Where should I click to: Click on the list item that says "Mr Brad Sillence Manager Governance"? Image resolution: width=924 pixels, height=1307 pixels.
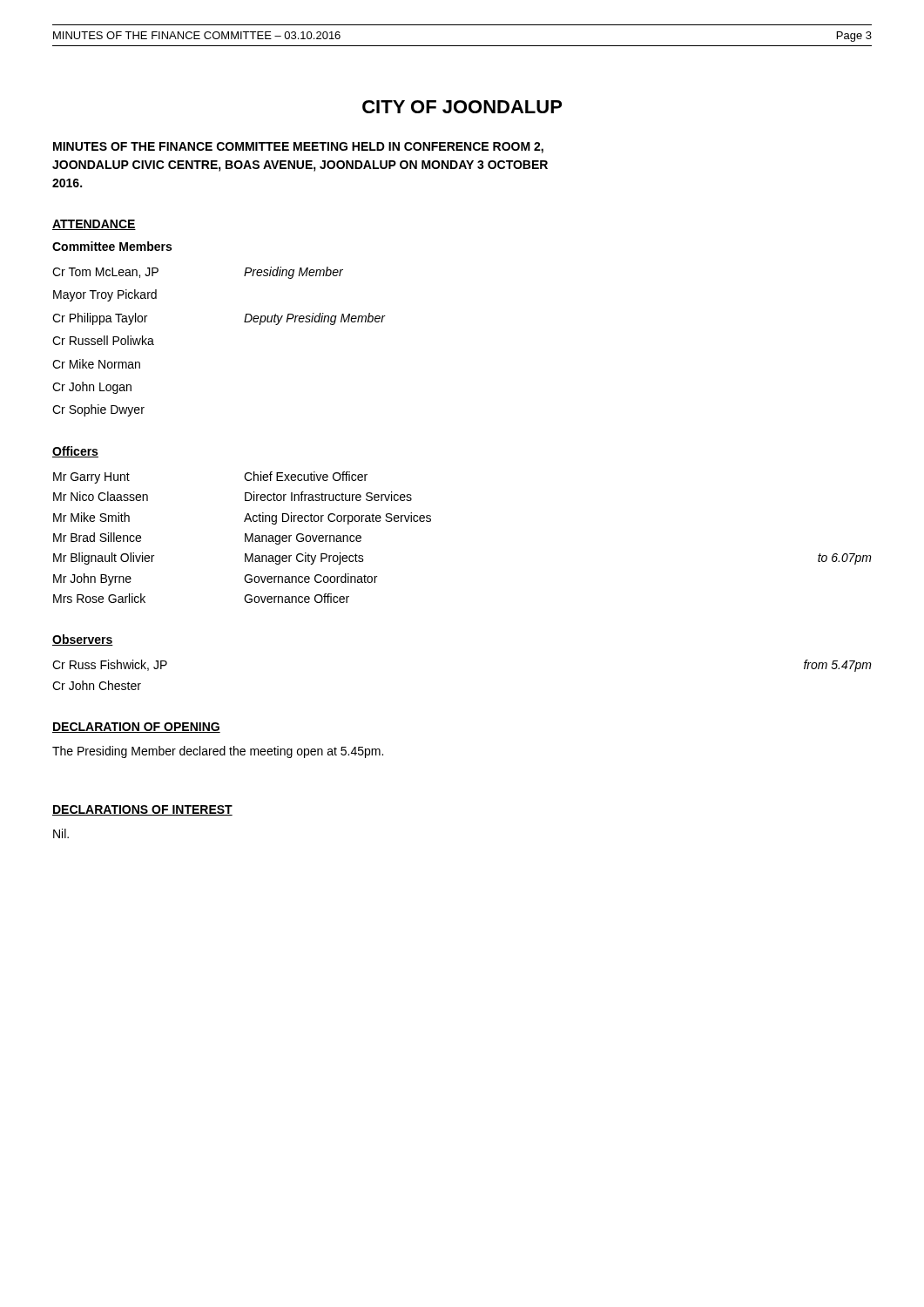click(x=305, y=538)
